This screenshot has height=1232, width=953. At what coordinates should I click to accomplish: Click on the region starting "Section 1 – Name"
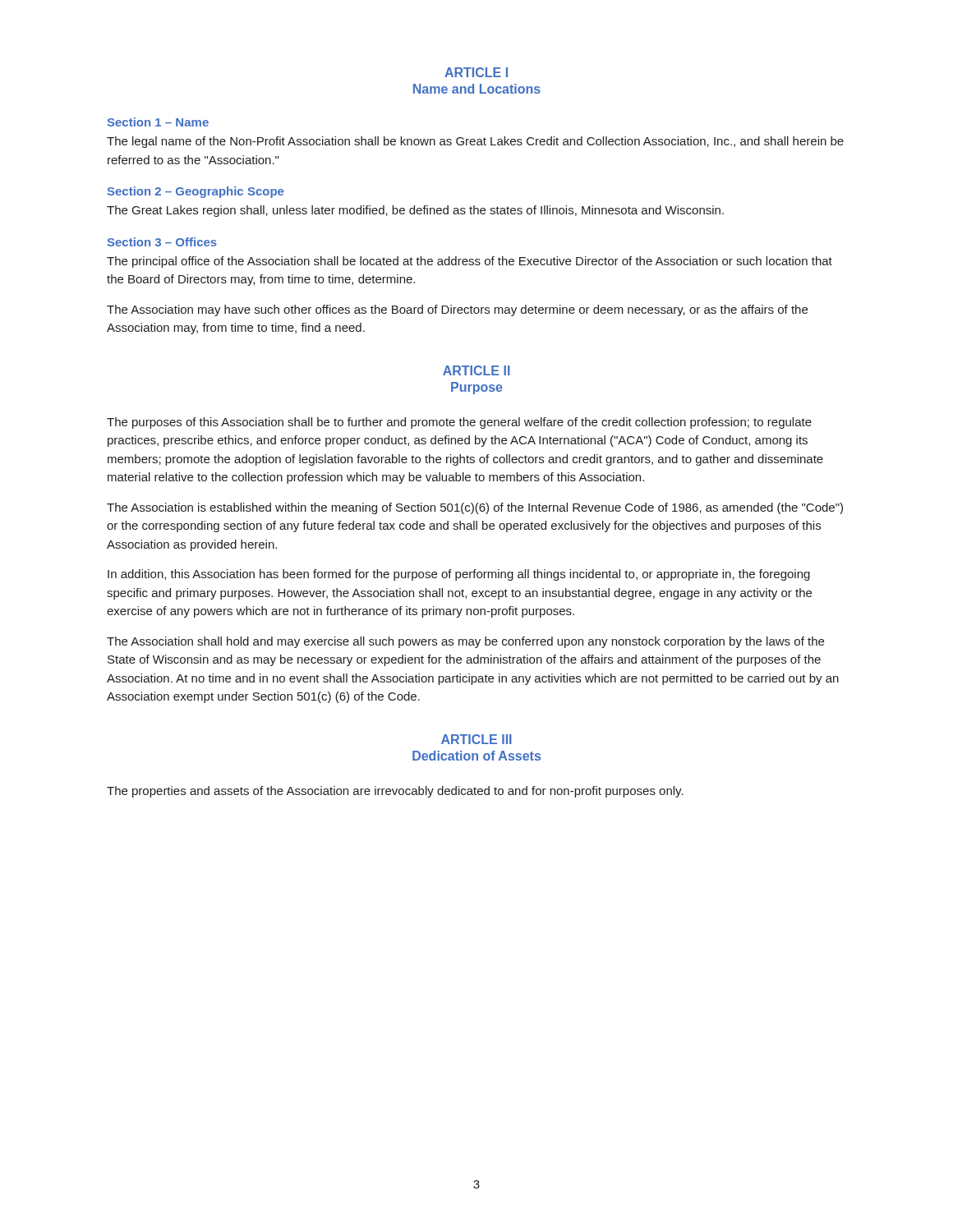(x=158, y=122)
